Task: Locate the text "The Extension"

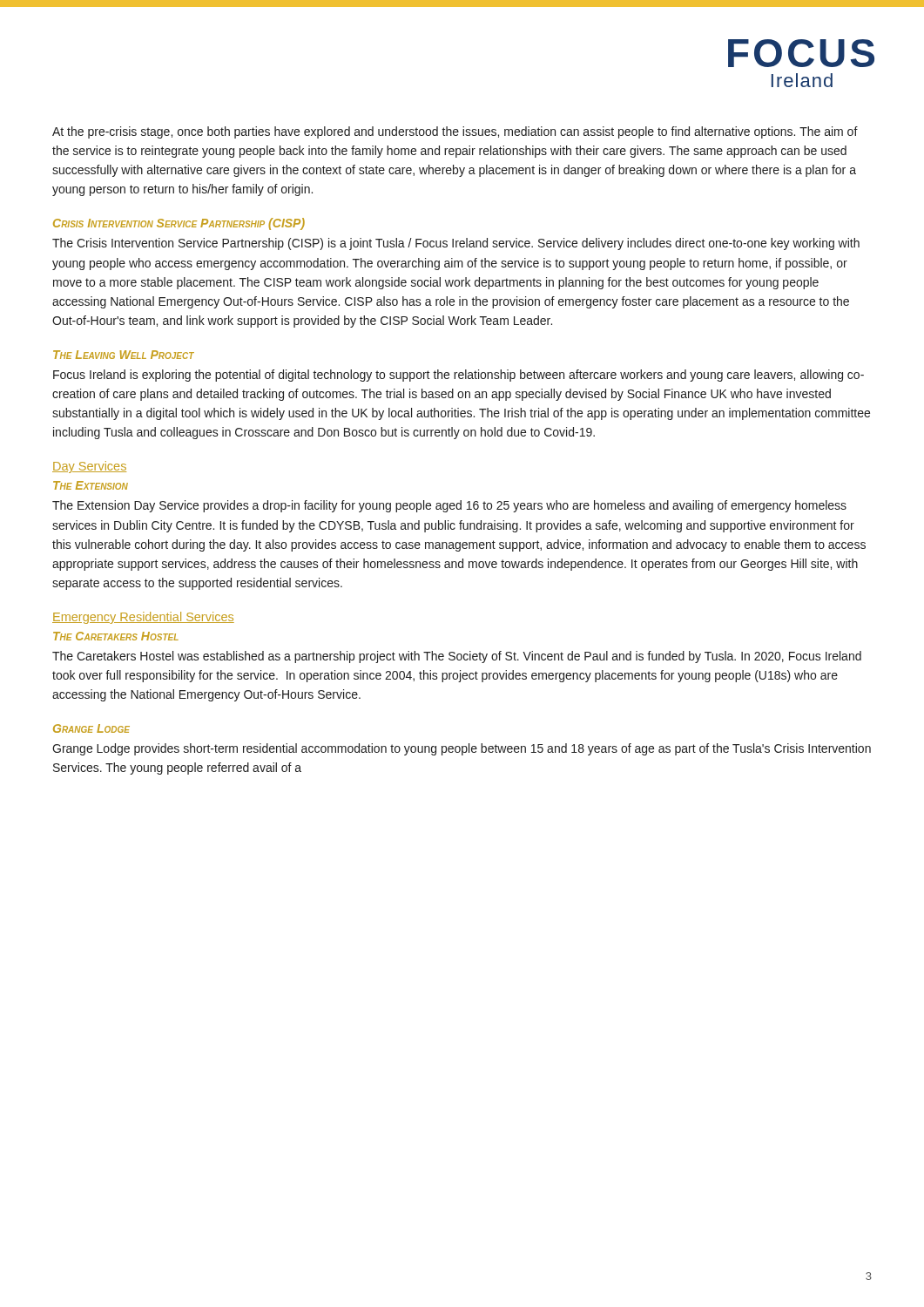Action: (90, 486)
